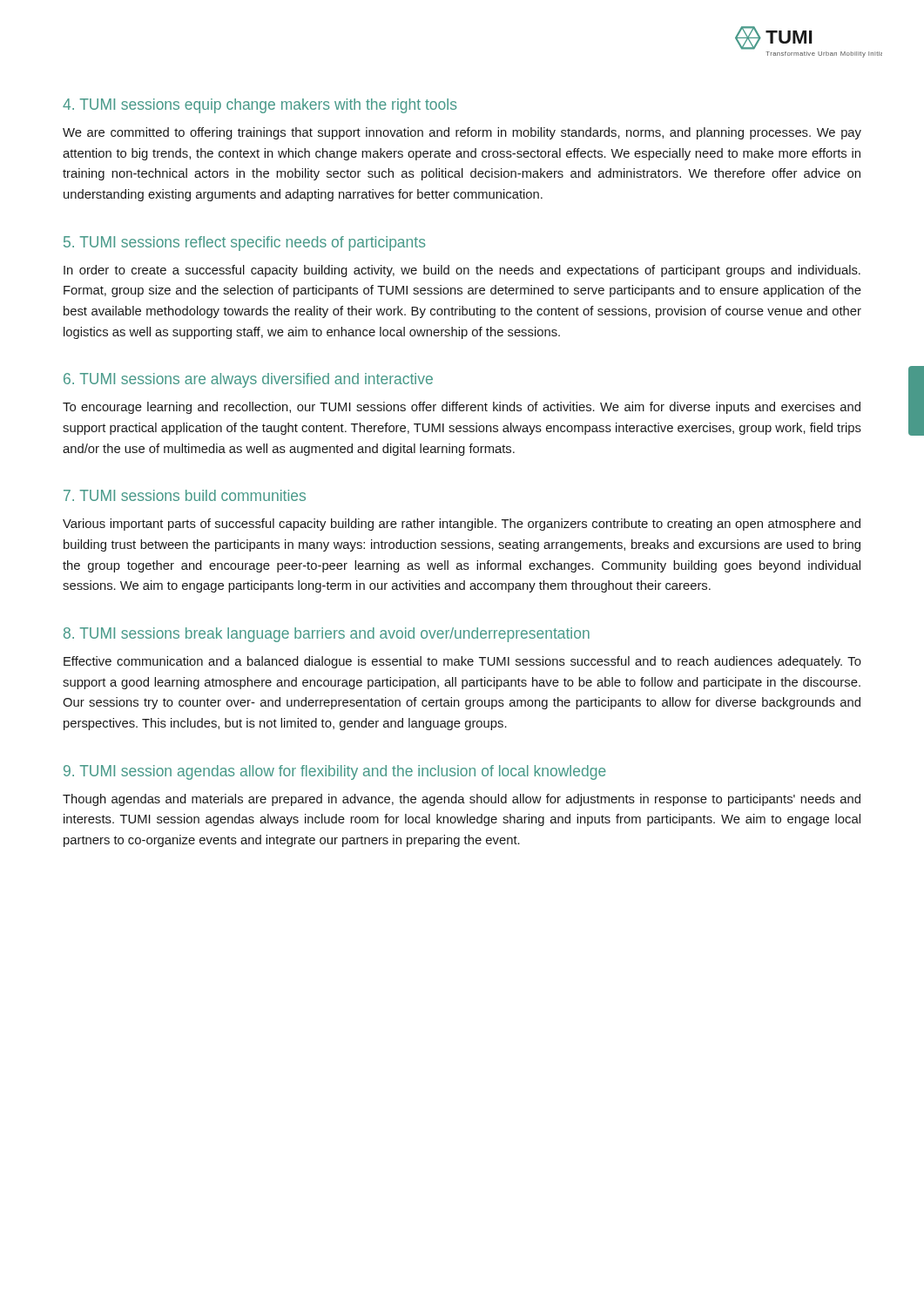Screen dimensions: 1307x924
Task: Point to the passage starting "5. TUMI sessions reflect specific"
Action: [244, 242]
